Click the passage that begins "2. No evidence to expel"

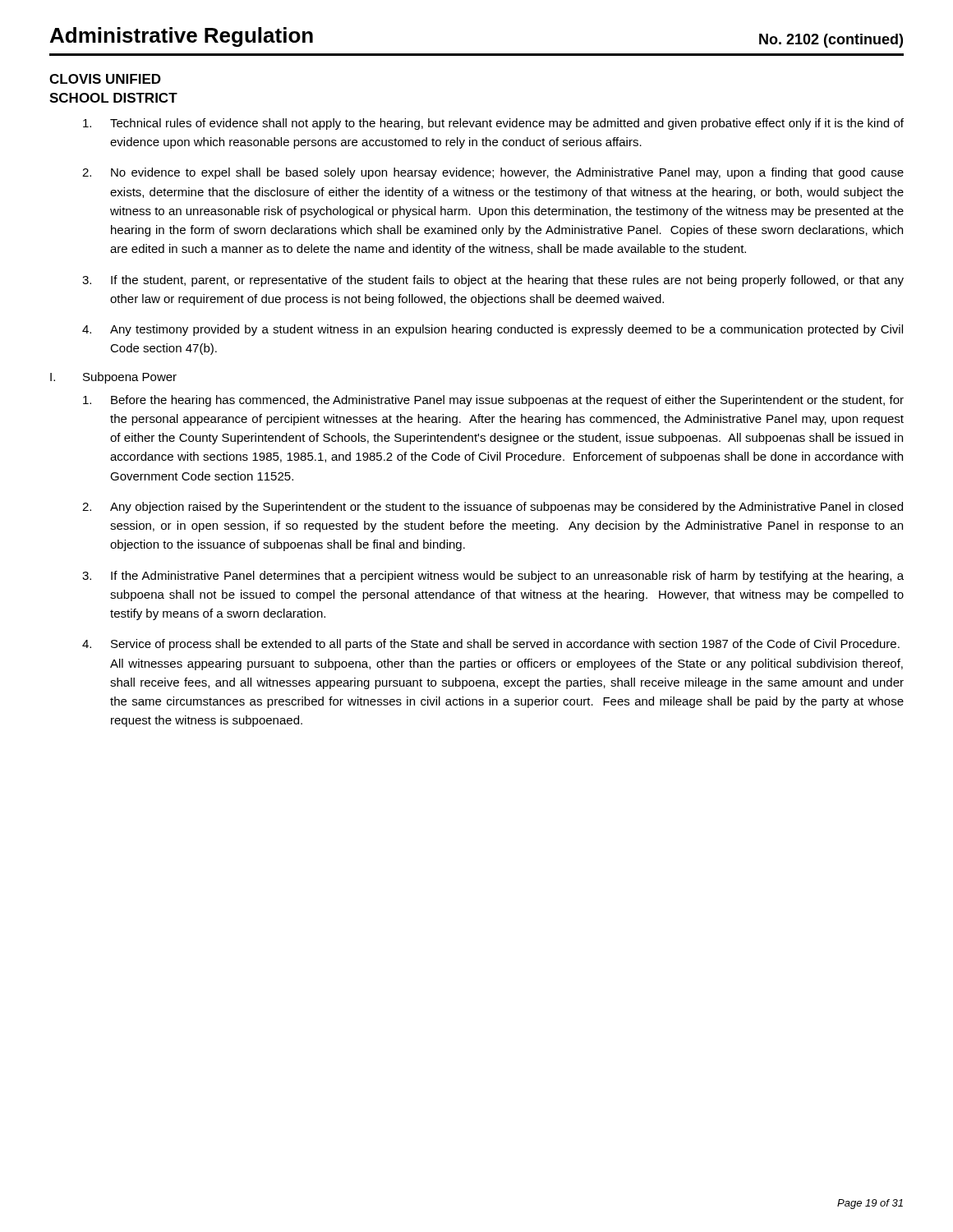click(493, 211)
